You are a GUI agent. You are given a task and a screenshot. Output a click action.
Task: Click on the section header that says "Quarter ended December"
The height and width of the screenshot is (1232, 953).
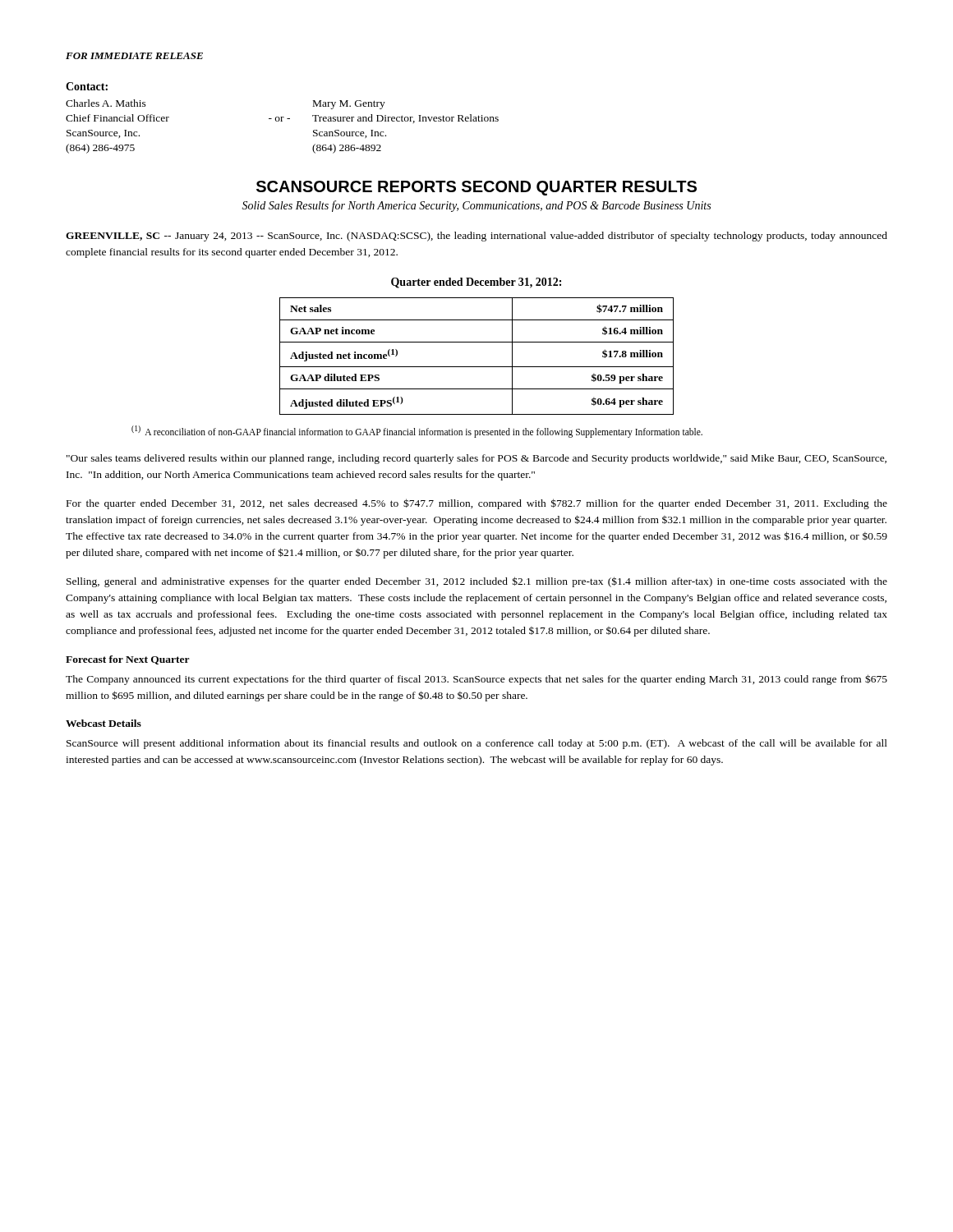click(476, 282)
